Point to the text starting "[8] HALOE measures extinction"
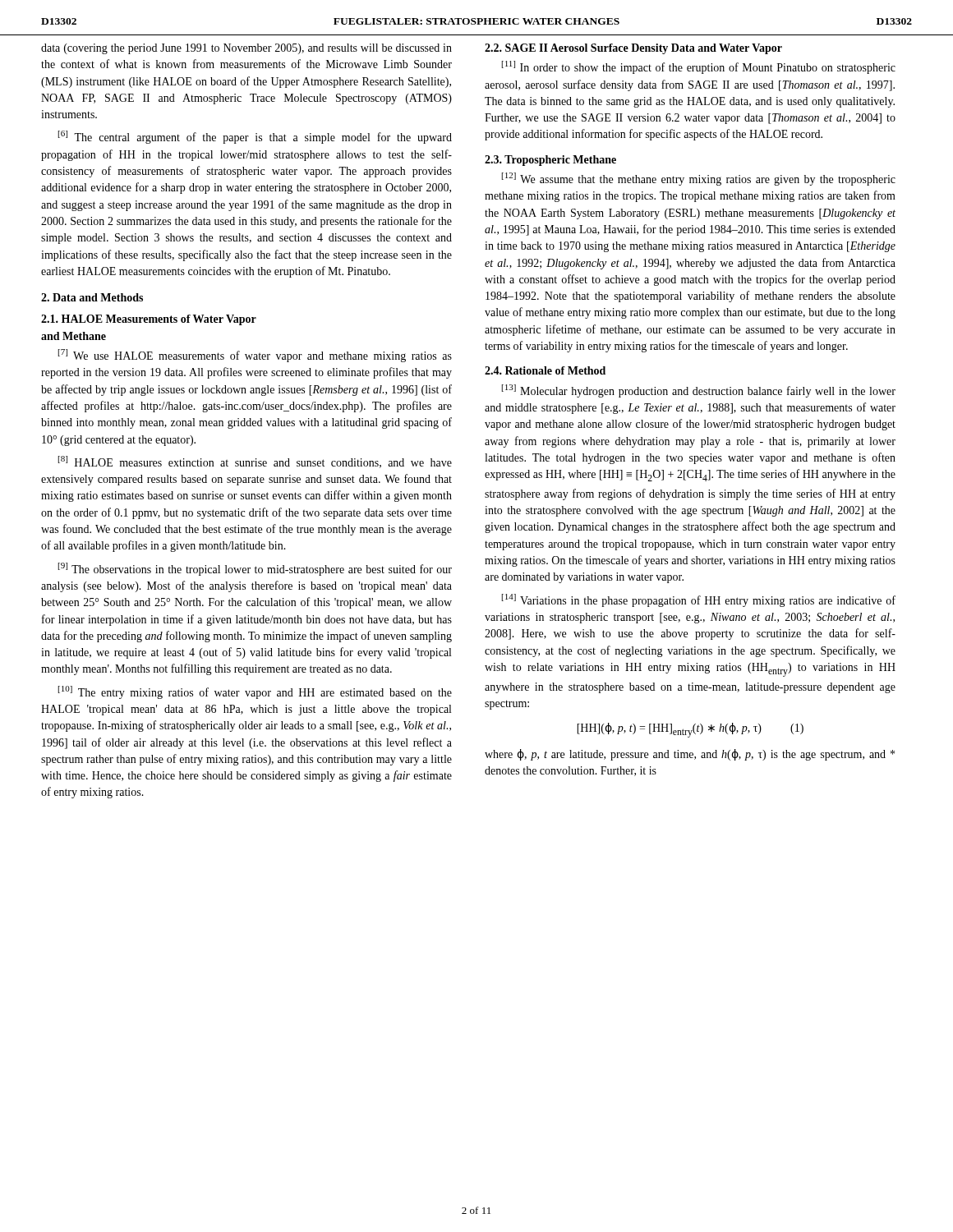Screen dimensions: 1232x953 pyautogui.click(x=246, y=505)
